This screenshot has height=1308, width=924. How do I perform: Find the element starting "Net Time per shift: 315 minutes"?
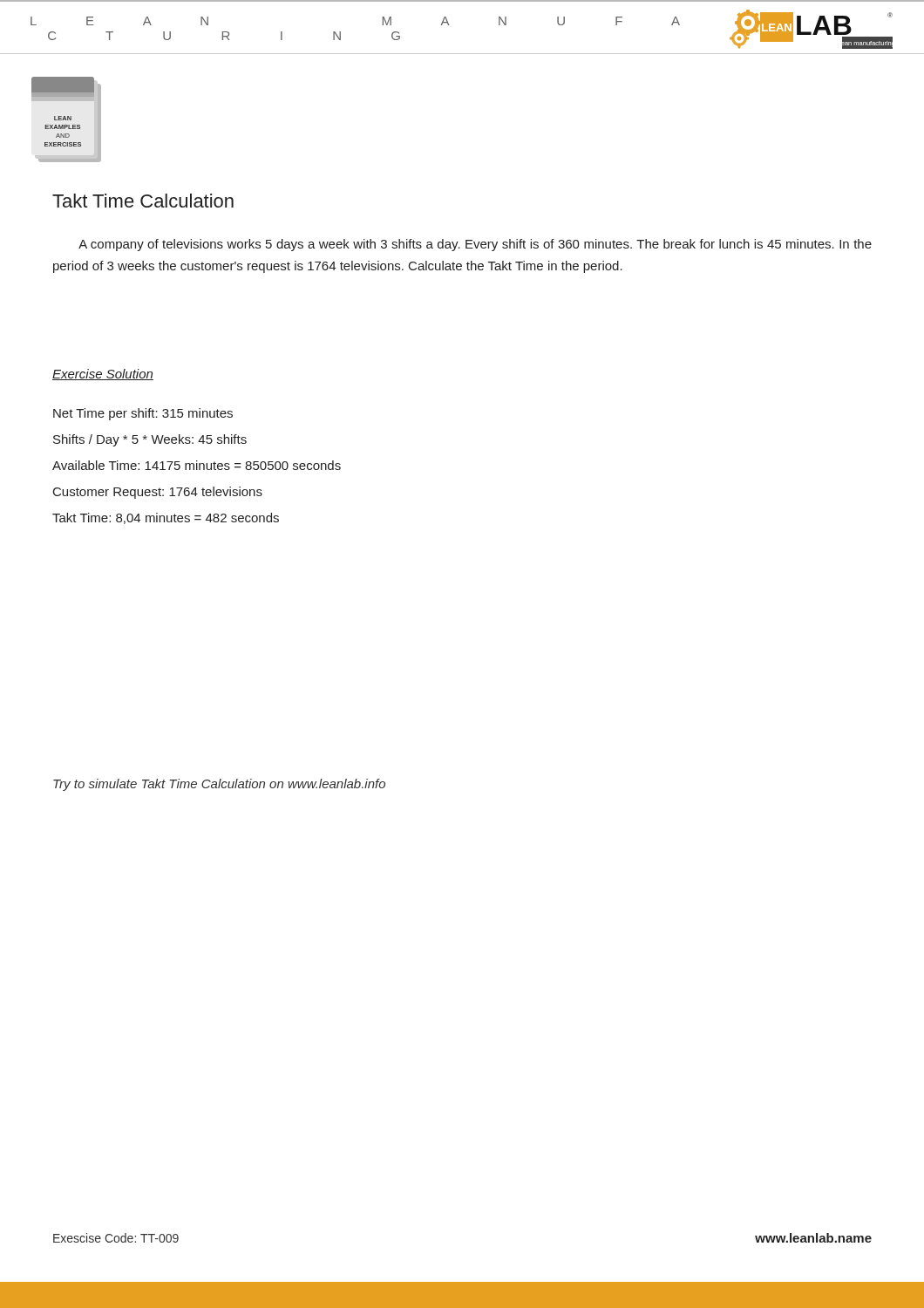[143, 413]
